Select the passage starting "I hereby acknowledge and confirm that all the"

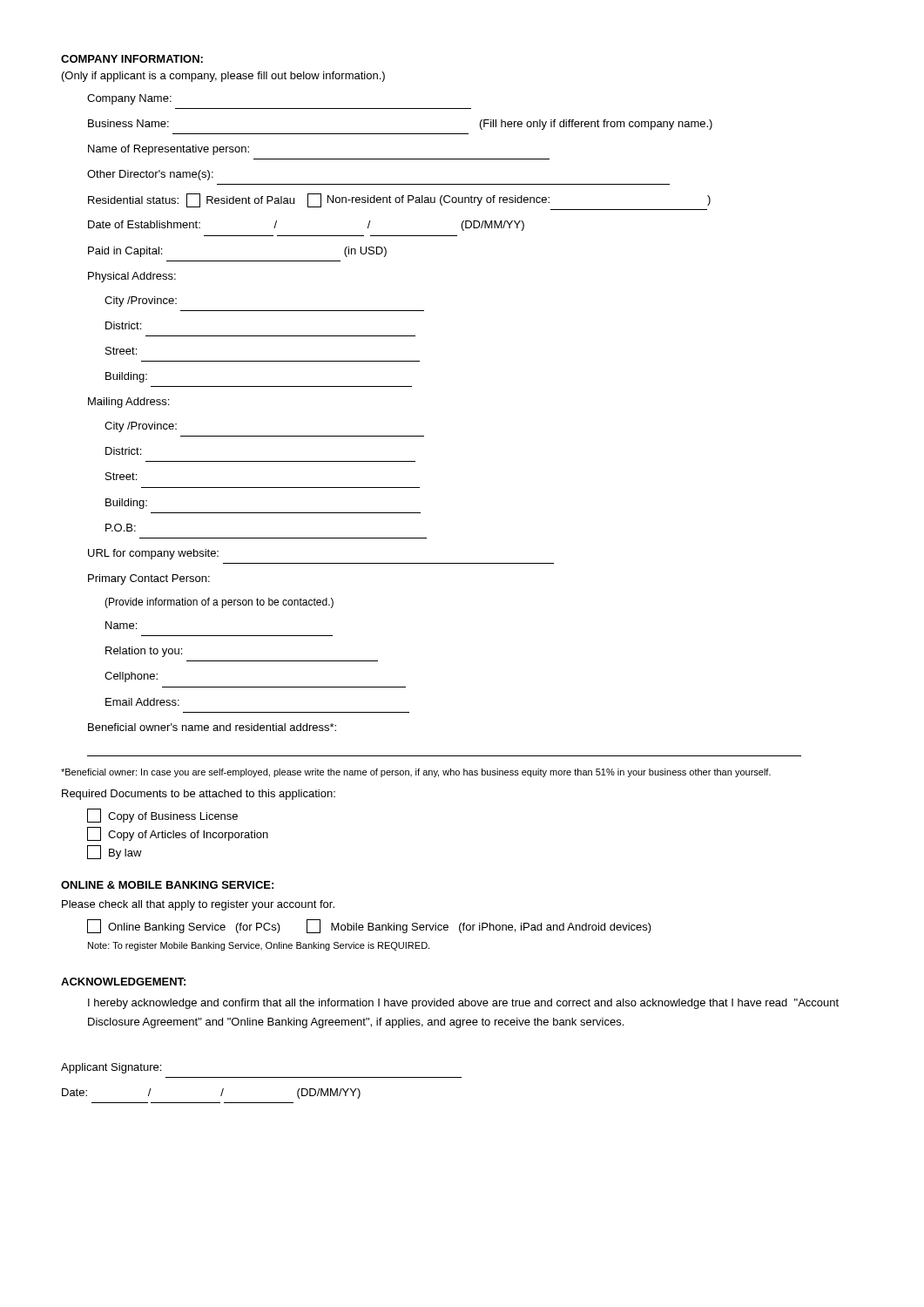tap(463, 1012)
